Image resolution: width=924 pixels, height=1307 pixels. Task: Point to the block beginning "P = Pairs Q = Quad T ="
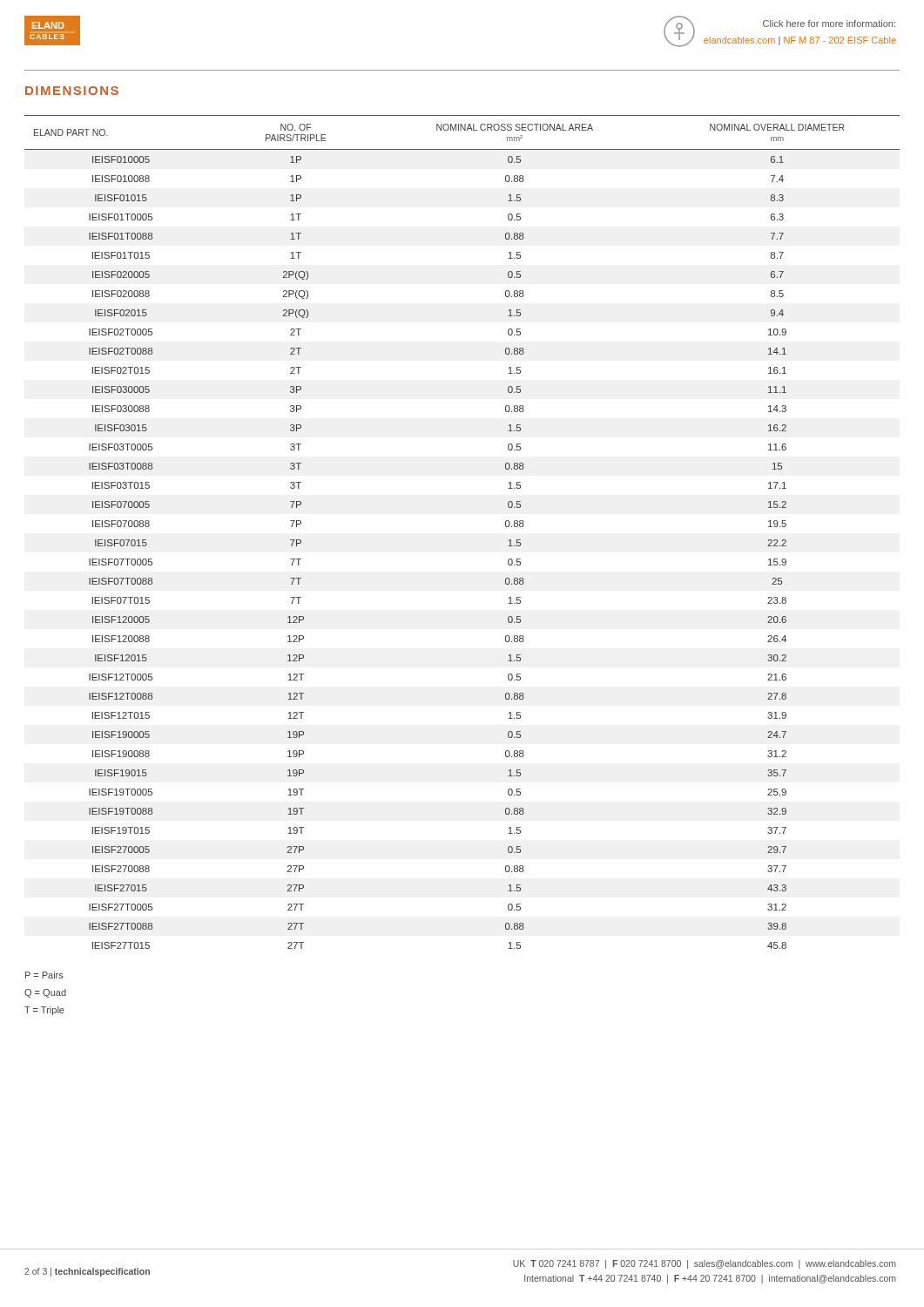point(45,992)
